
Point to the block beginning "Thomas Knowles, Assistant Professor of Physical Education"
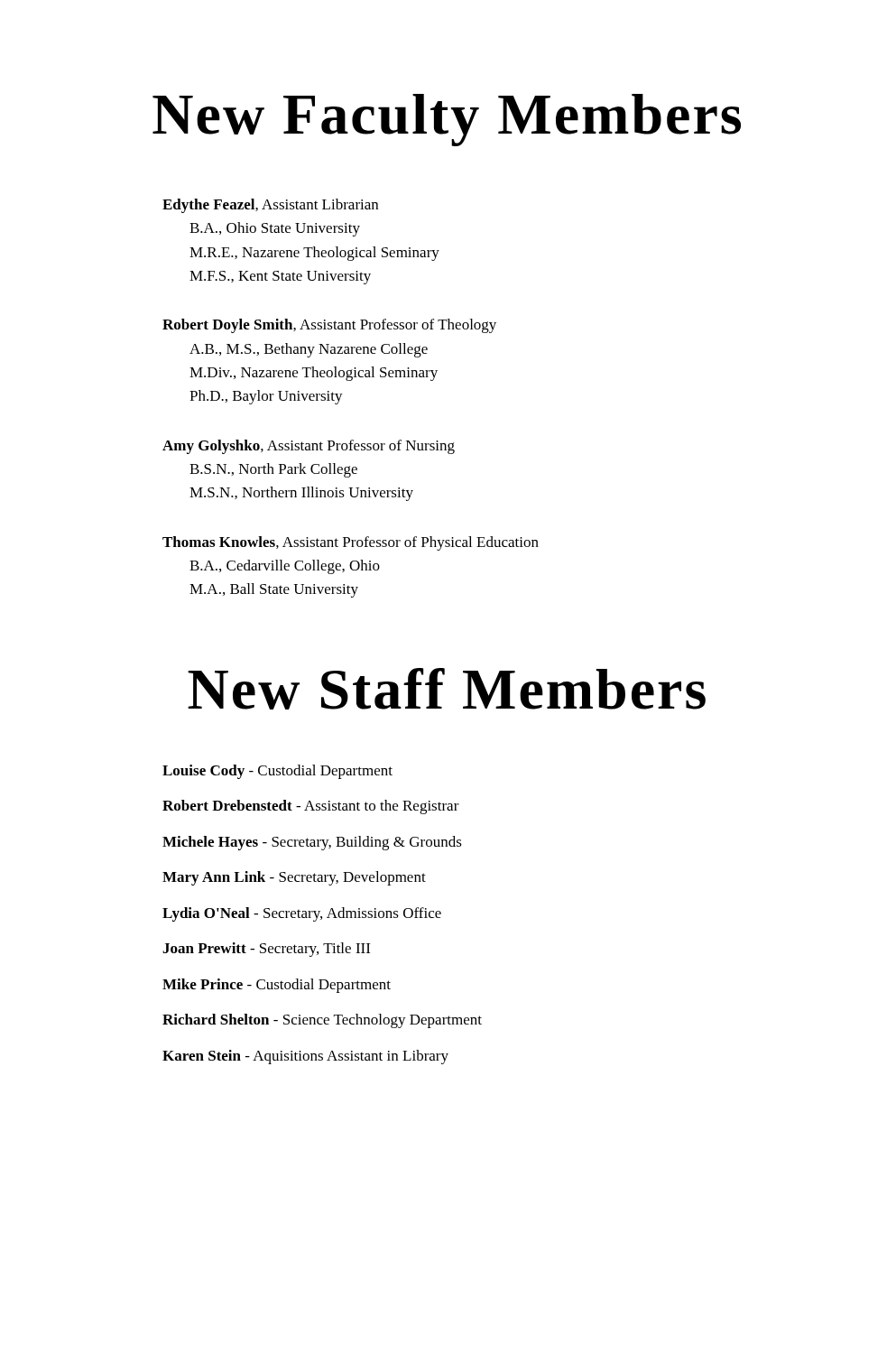pyautogui.click(x=351, y=543)
